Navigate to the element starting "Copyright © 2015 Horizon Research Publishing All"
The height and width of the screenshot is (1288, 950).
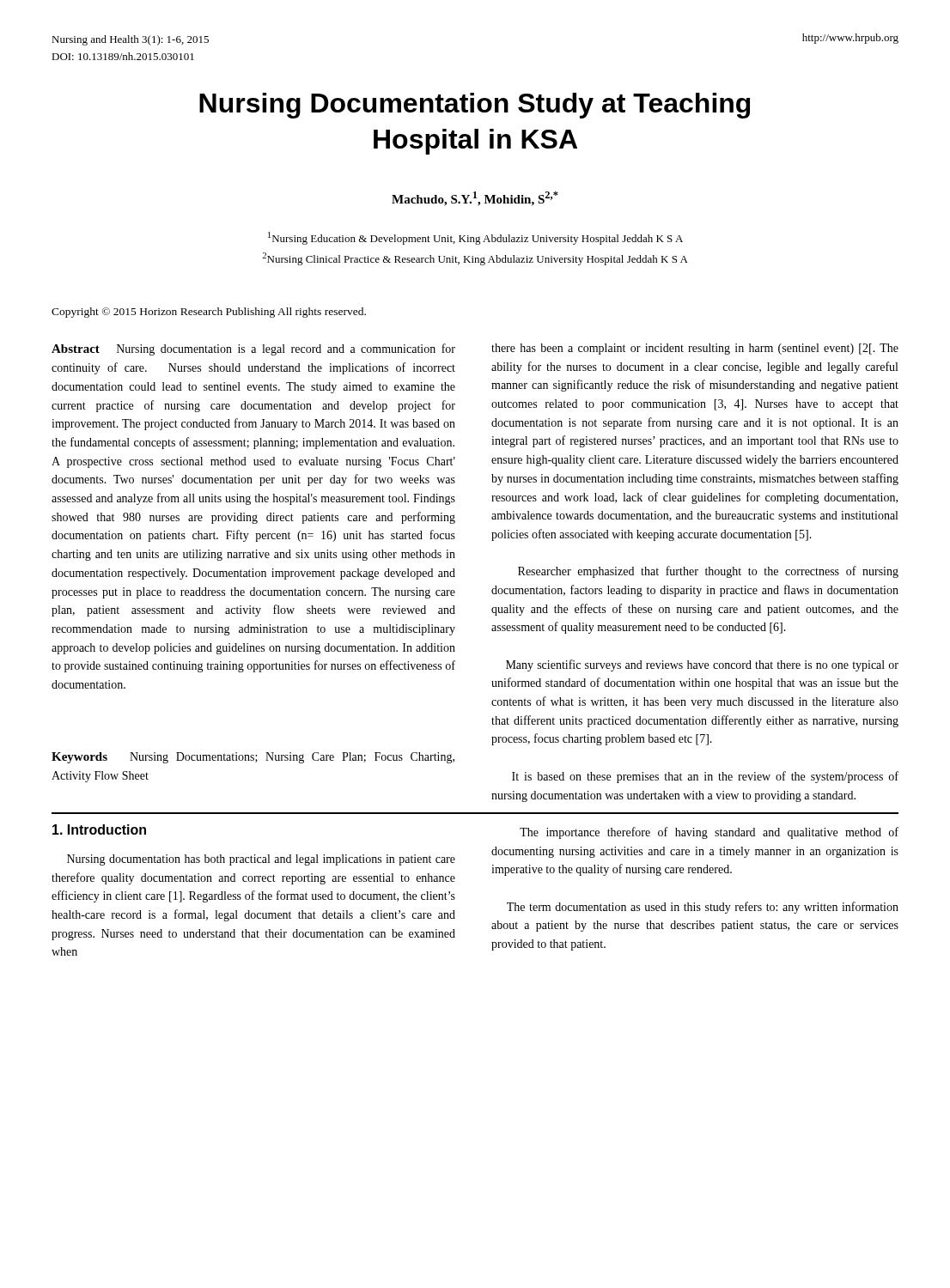tap(209, 311)
